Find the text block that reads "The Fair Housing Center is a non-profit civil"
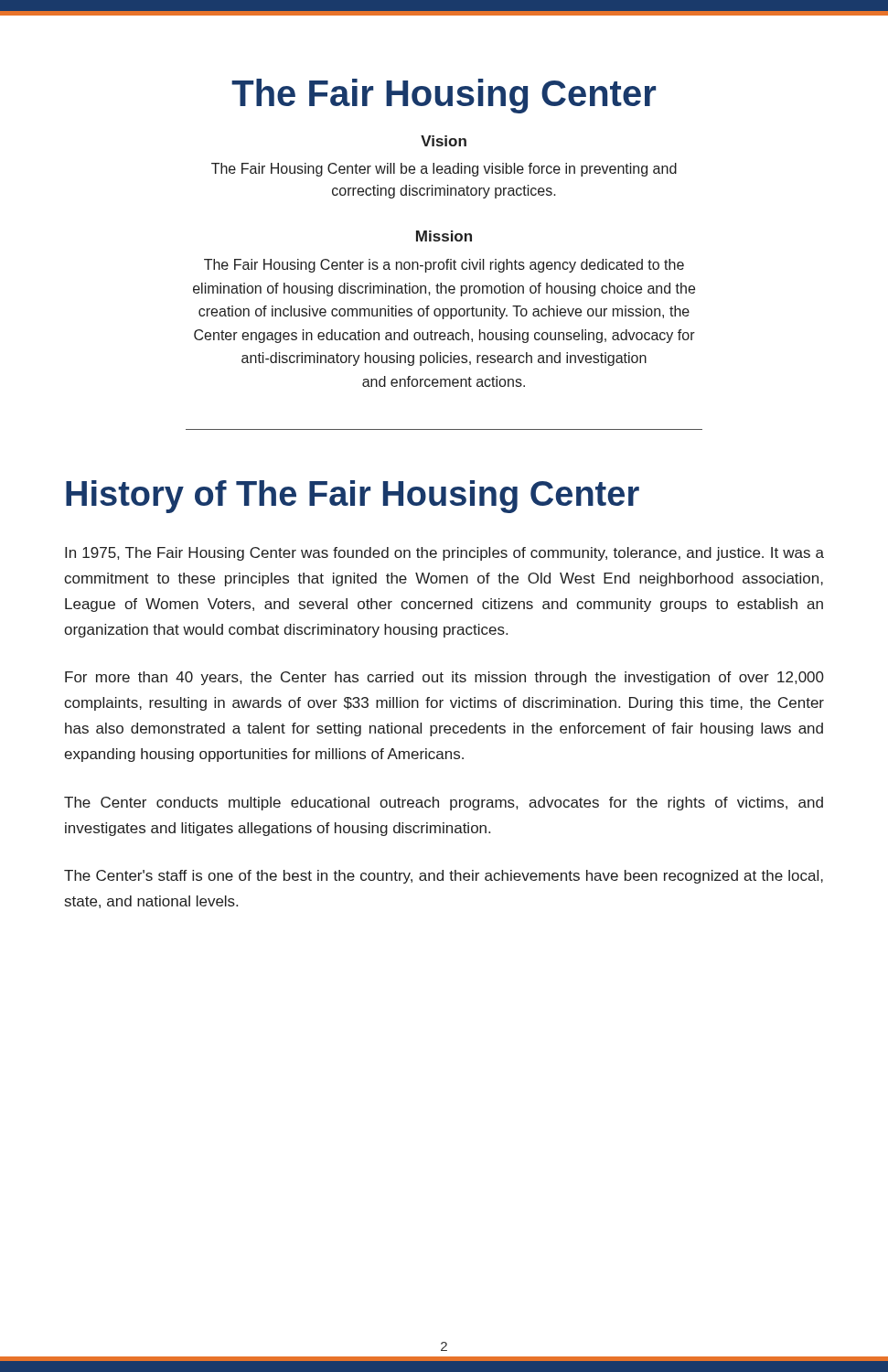The width and height of the screenshot is (888, 1372). 444,323
